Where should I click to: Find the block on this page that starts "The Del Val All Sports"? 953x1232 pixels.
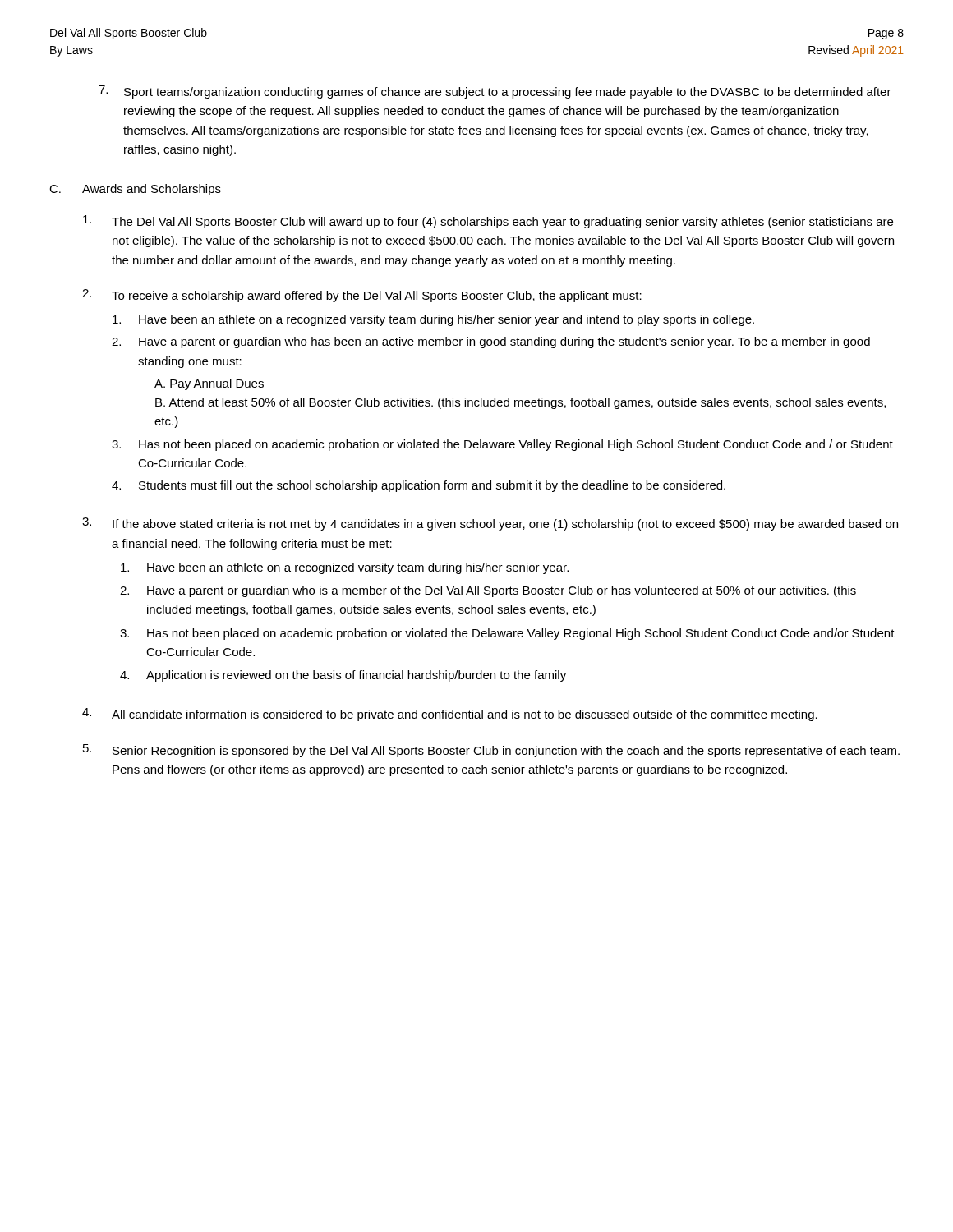tap(493, 241)
